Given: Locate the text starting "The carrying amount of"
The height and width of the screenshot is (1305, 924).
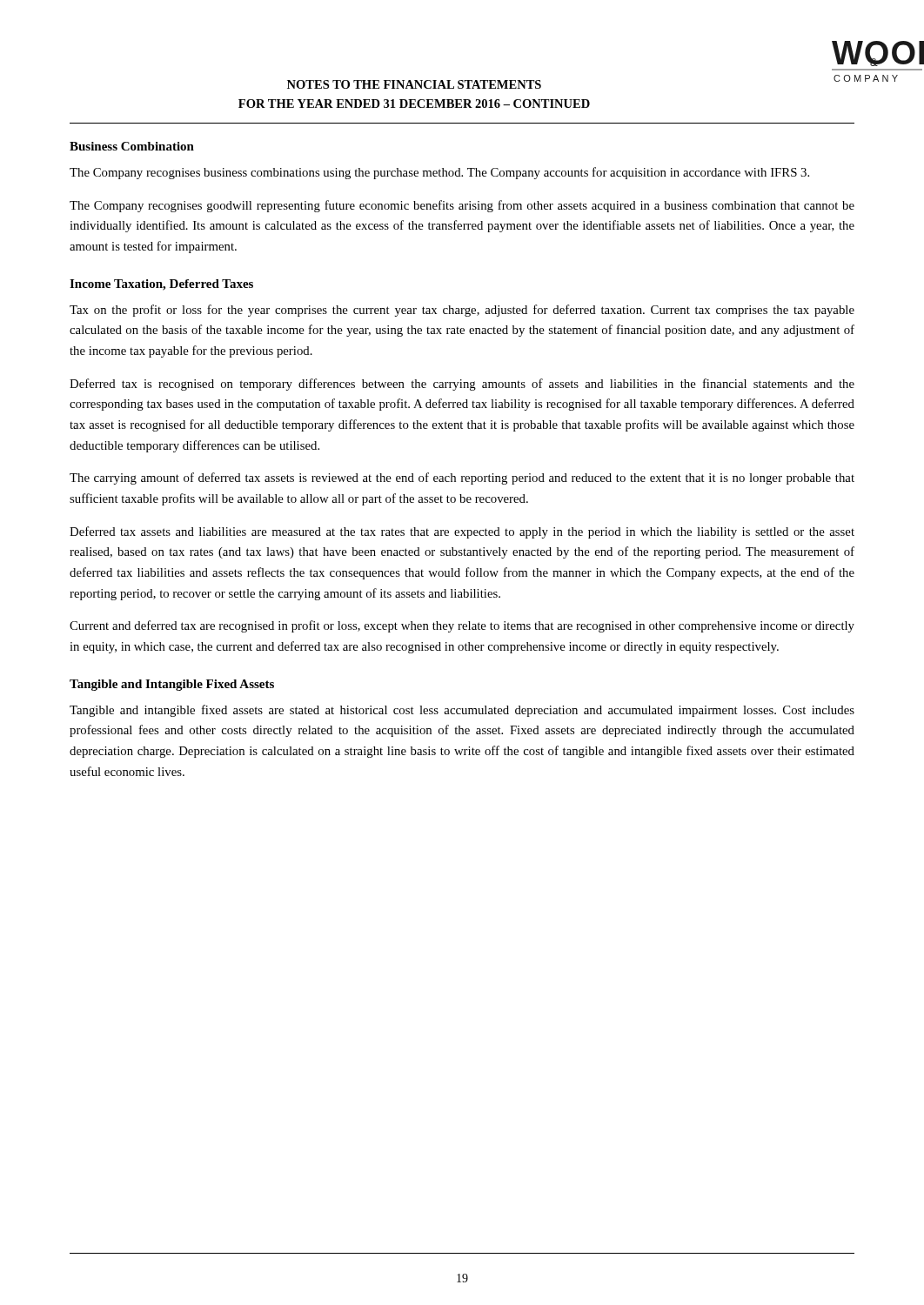Looking at the screenshot, I should click(x=462, y=488).
